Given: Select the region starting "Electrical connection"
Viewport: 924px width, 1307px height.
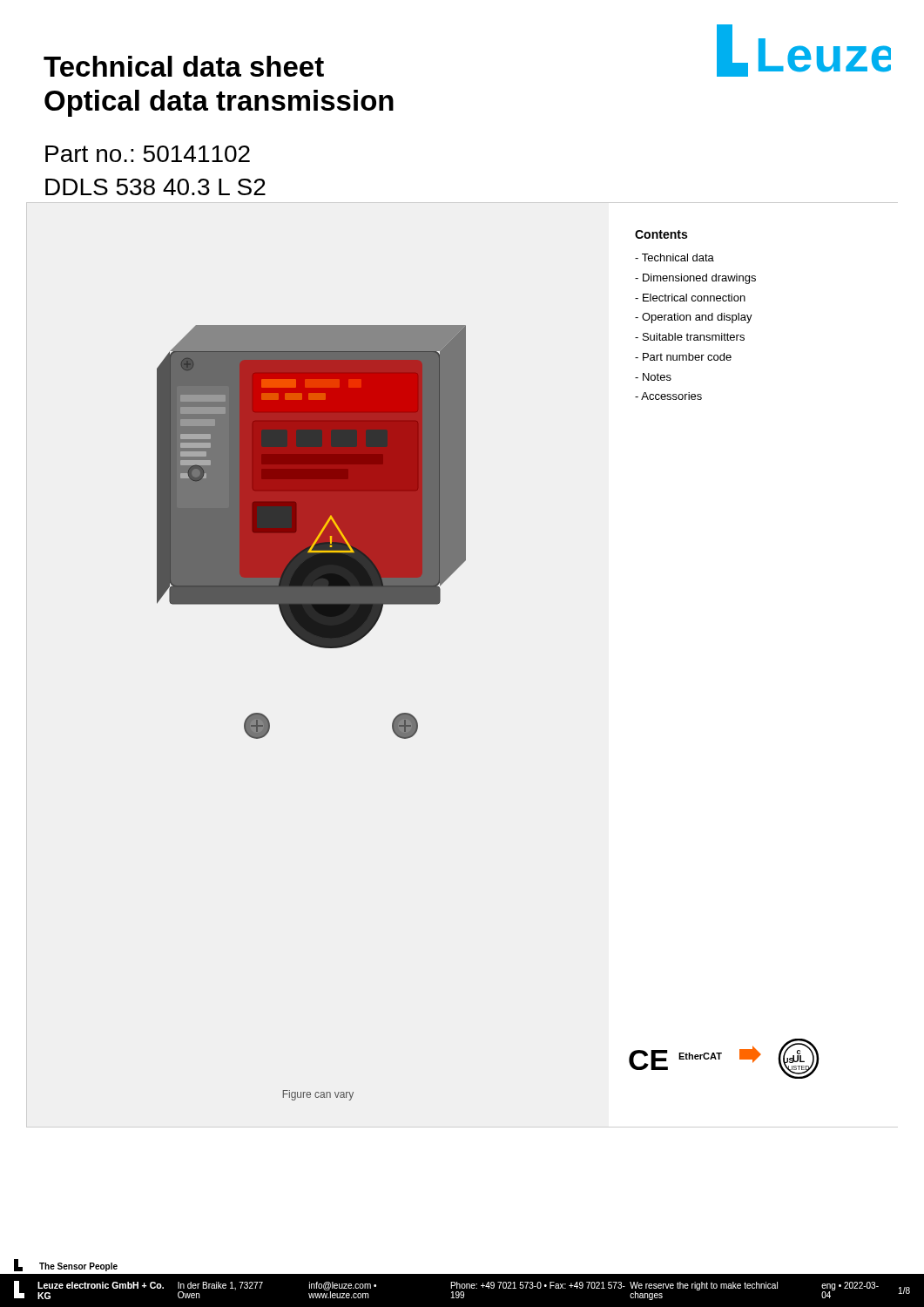Looking at the screenshot, I should (690, 297).
